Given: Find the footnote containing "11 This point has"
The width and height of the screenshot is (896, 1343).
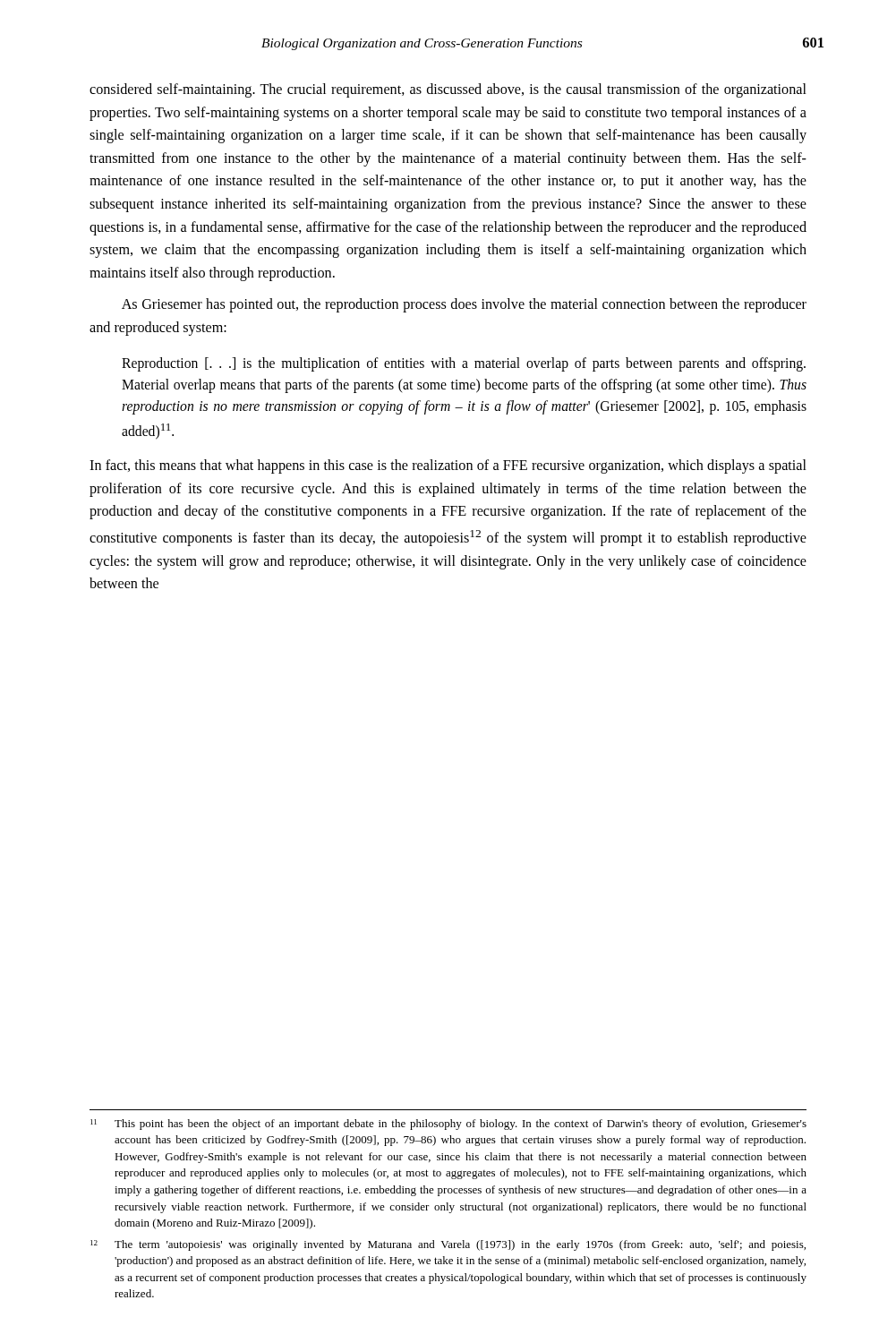Looking at the screenshot, I should tap(448, 1173).
